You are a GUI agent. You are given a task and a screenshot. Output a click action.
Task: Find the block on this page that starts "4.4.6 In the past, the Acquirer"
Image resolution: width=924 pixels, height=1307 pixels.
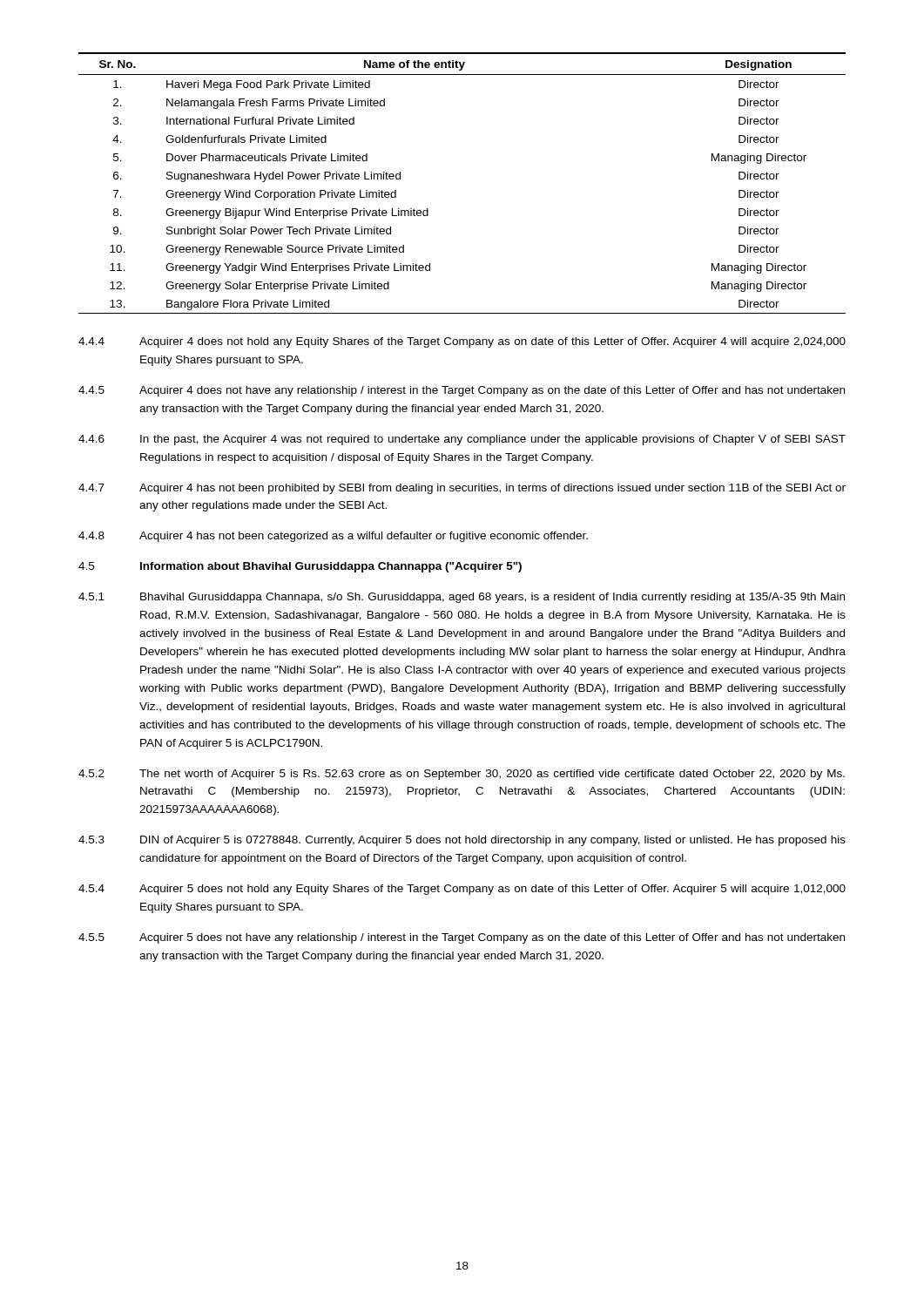(462, 448)
